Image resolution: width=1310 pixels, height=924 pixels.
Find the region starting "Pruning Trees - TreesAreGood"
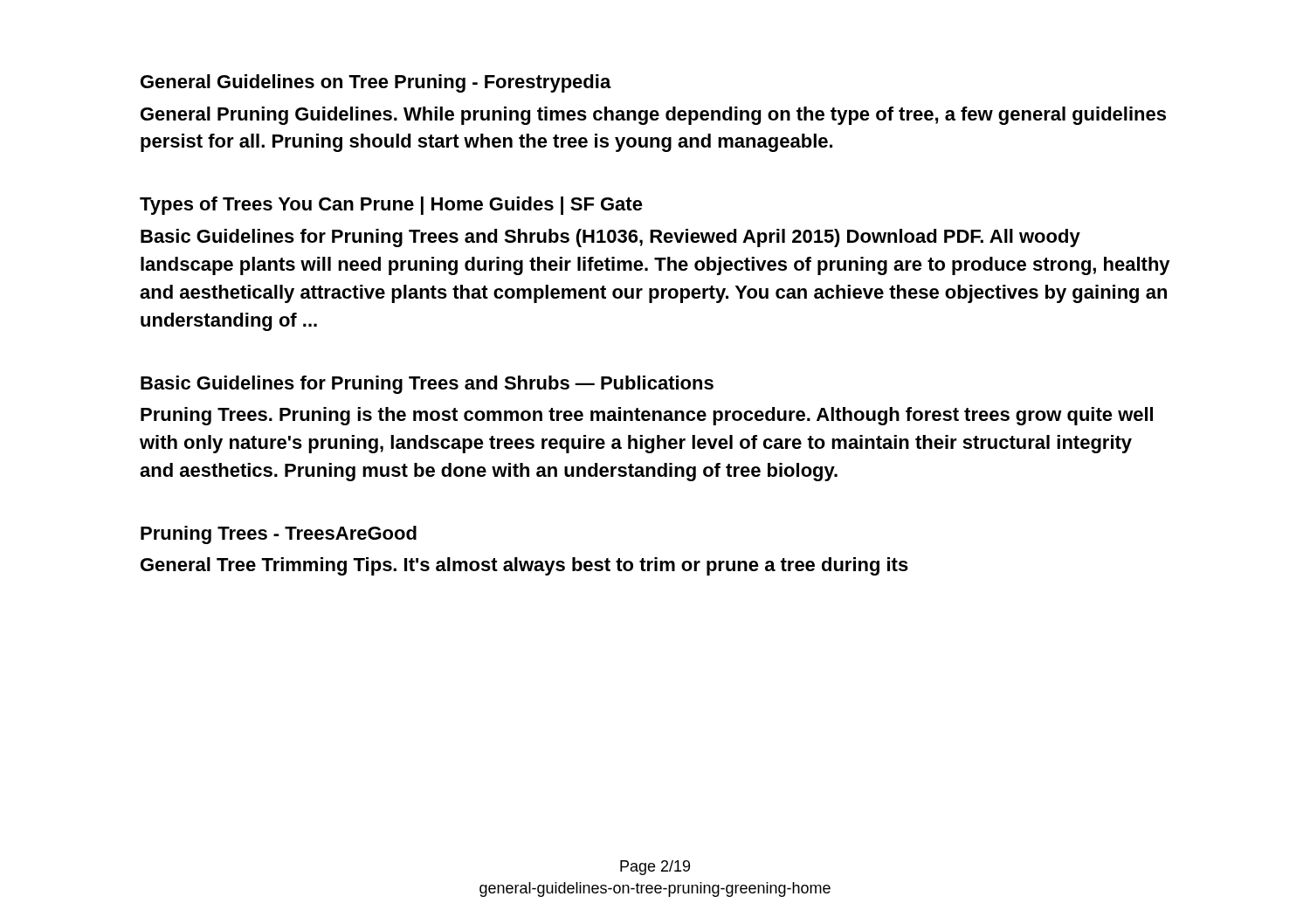point(279,533)
